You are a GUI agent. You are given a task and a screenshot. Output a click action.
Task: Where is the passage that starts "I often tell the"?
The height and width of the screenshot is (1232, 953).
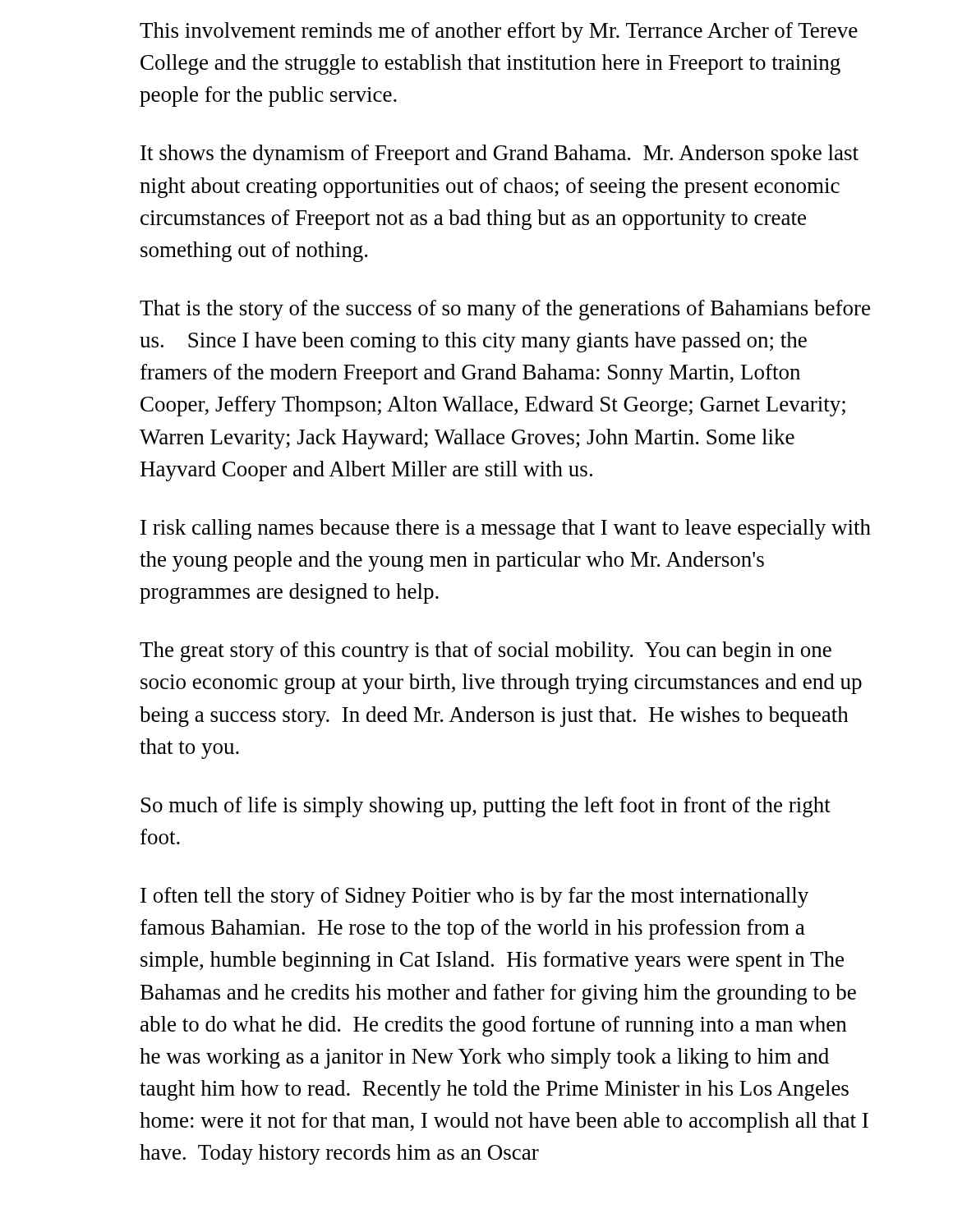pyautogui.click(x=504, y=1024)
